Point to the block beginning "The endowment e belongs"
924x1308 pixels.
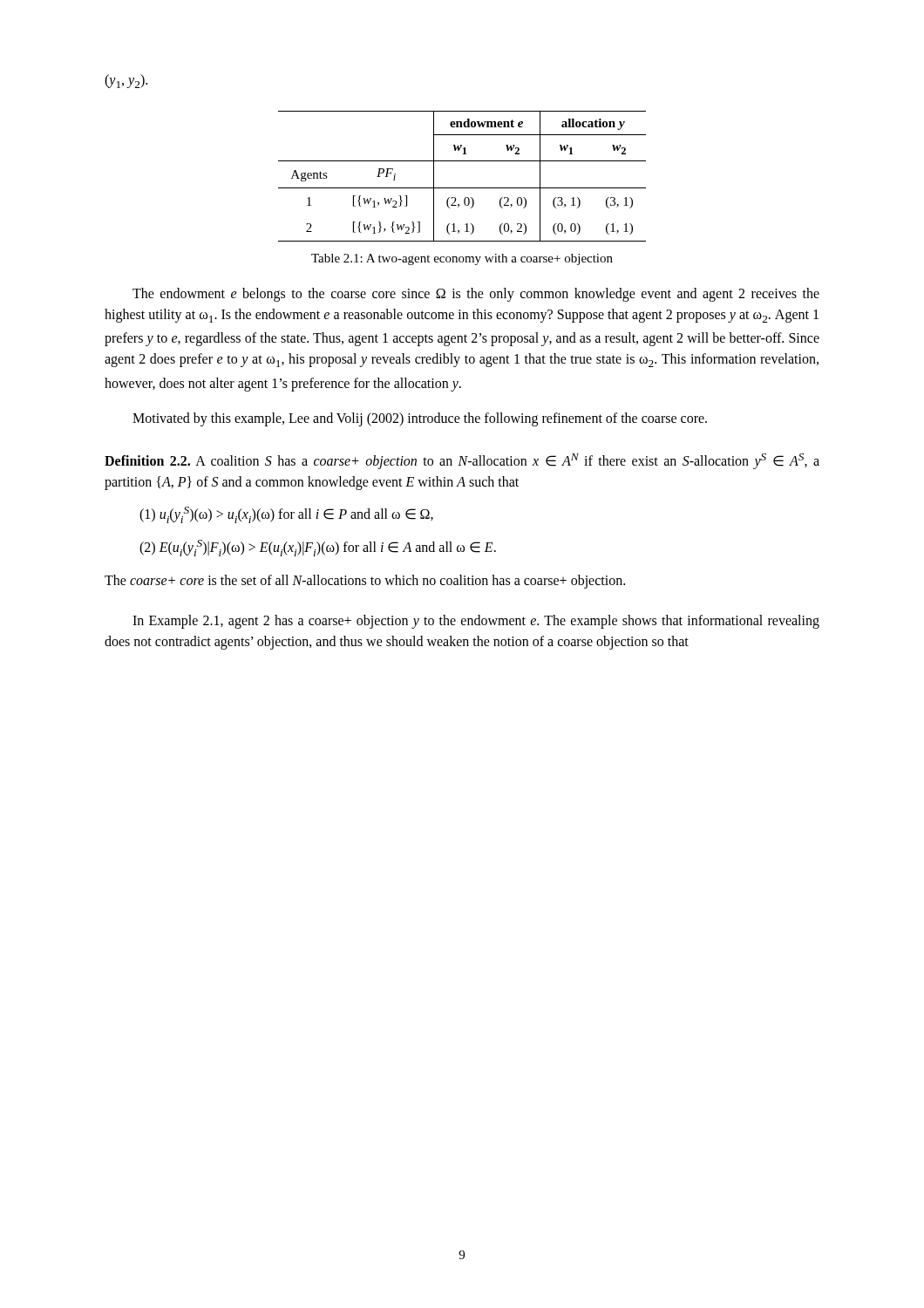(x=462, y=339)
